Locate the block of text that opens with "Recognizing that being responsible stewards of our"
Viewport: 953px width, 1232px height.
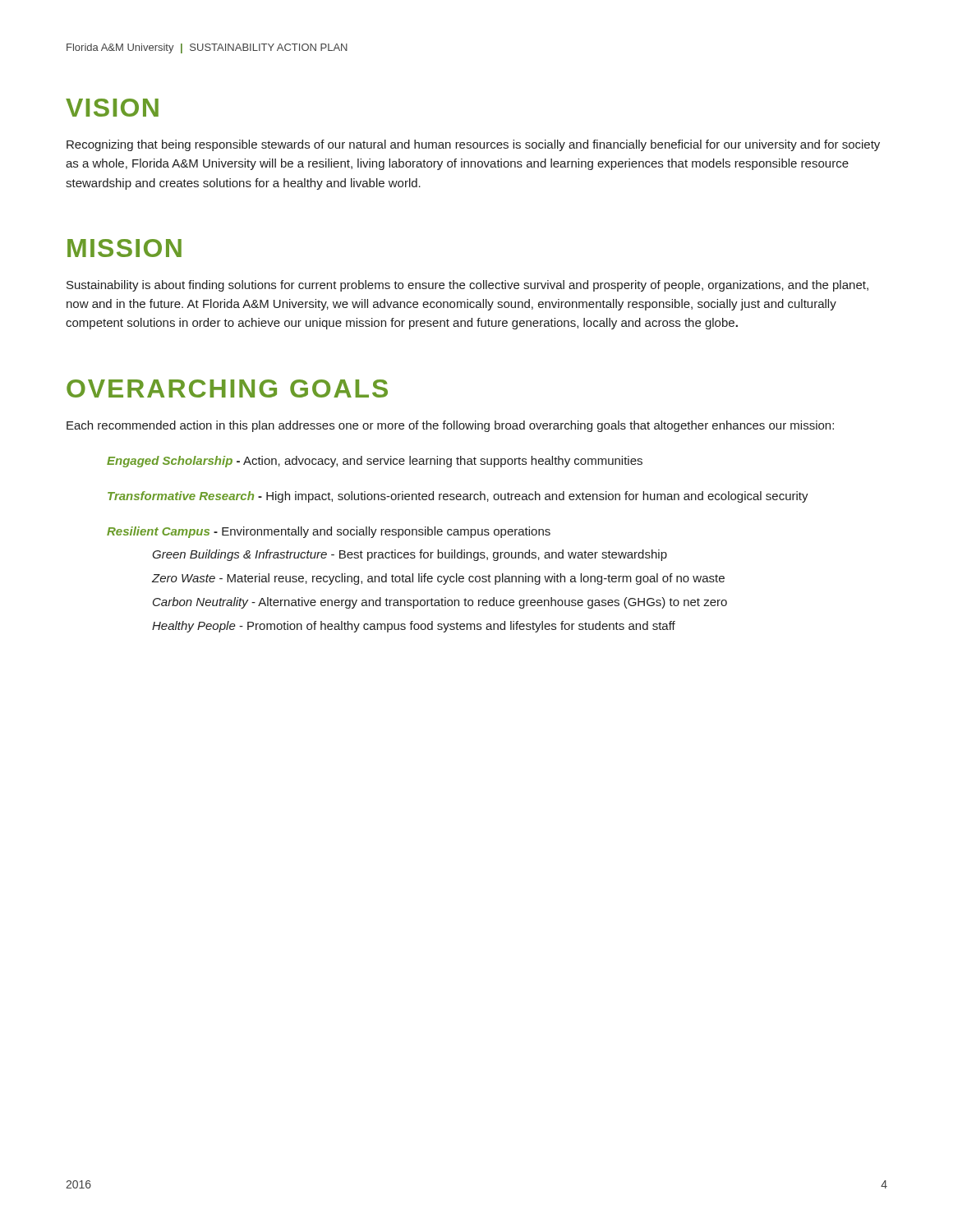[x=473, y=163]
